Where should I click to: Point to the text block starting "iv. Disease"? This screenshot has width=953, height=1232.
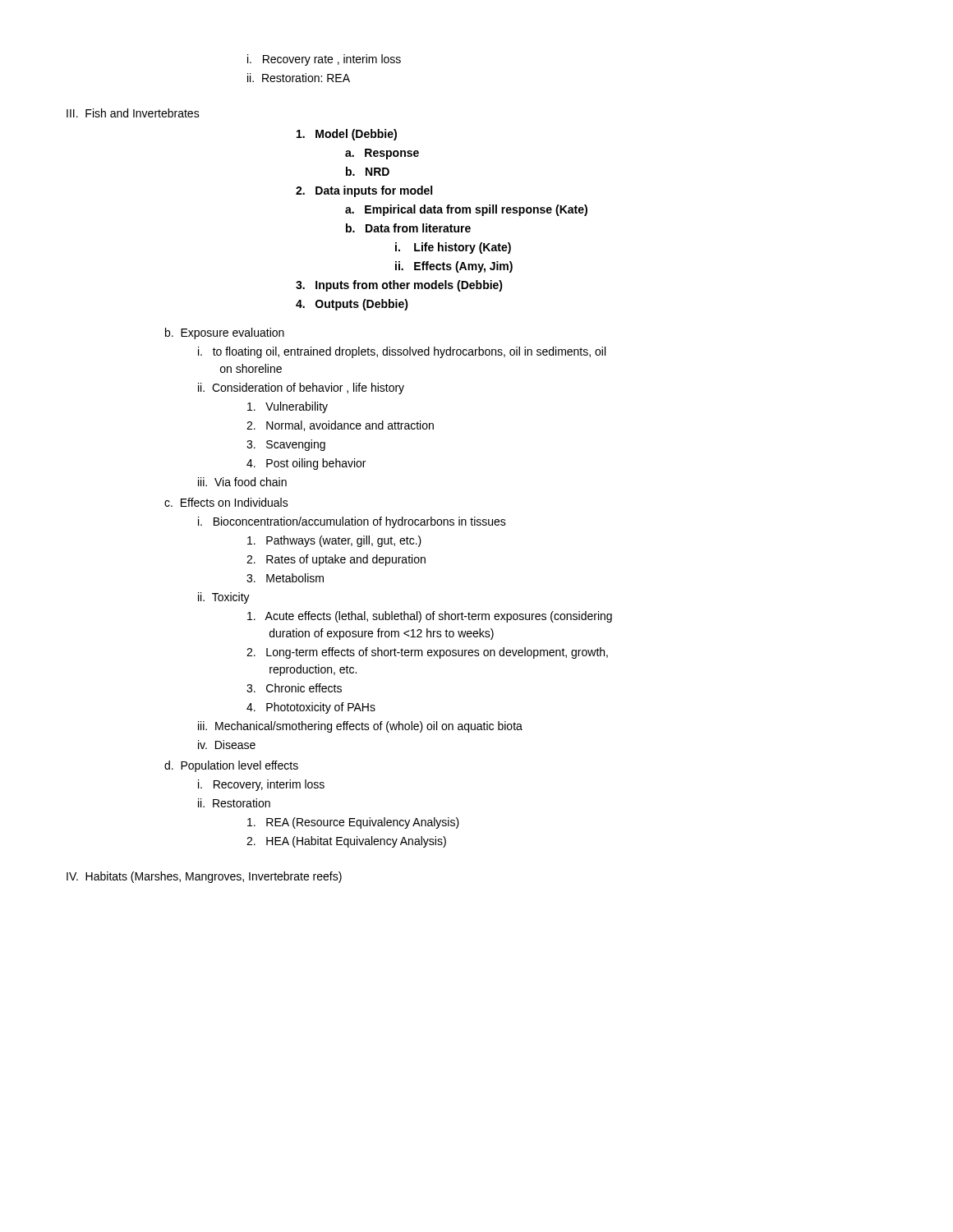(226, 745)
